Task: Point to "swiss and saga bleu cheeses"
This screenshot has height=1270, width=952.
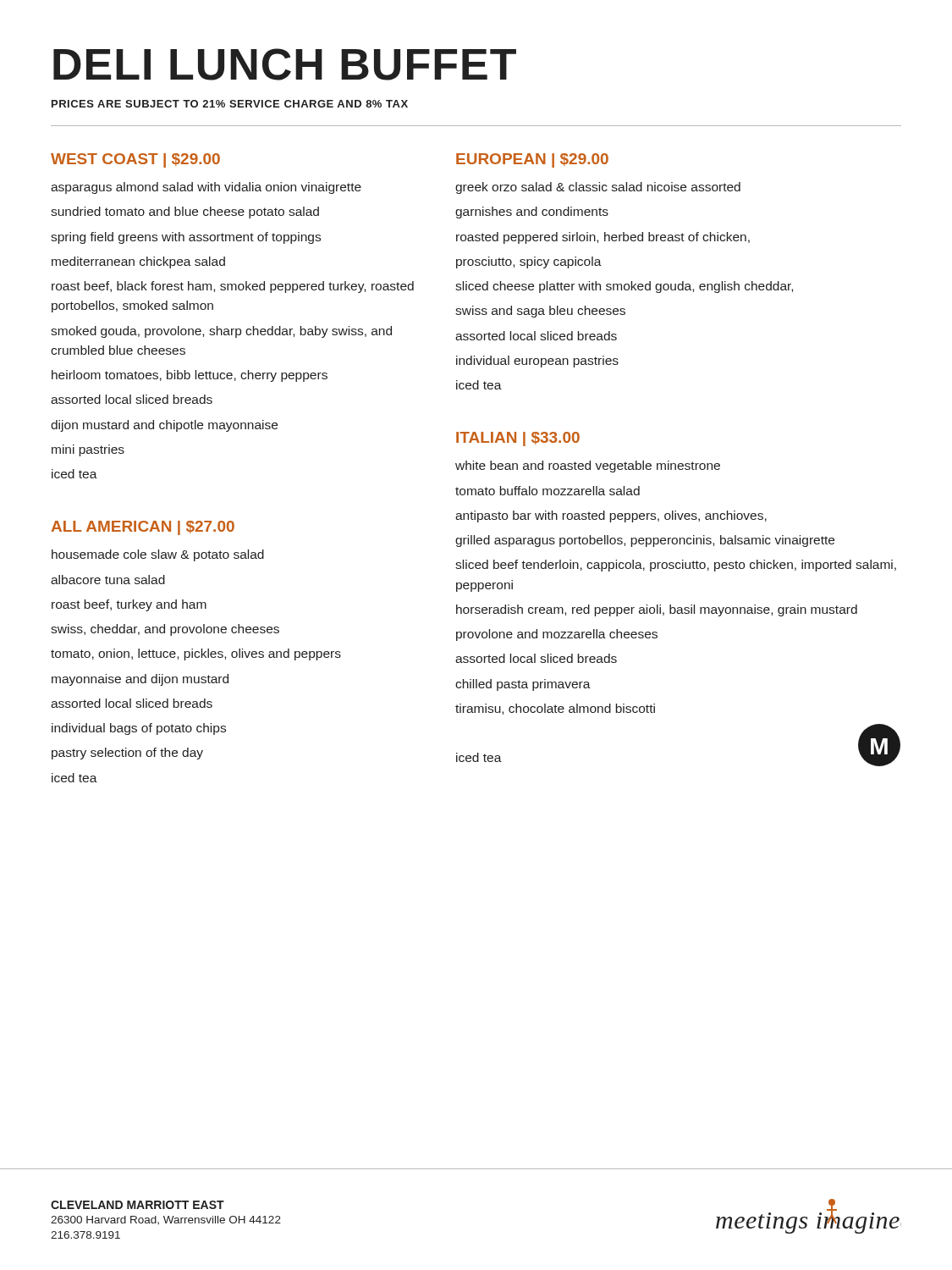Action: (541, 311)
